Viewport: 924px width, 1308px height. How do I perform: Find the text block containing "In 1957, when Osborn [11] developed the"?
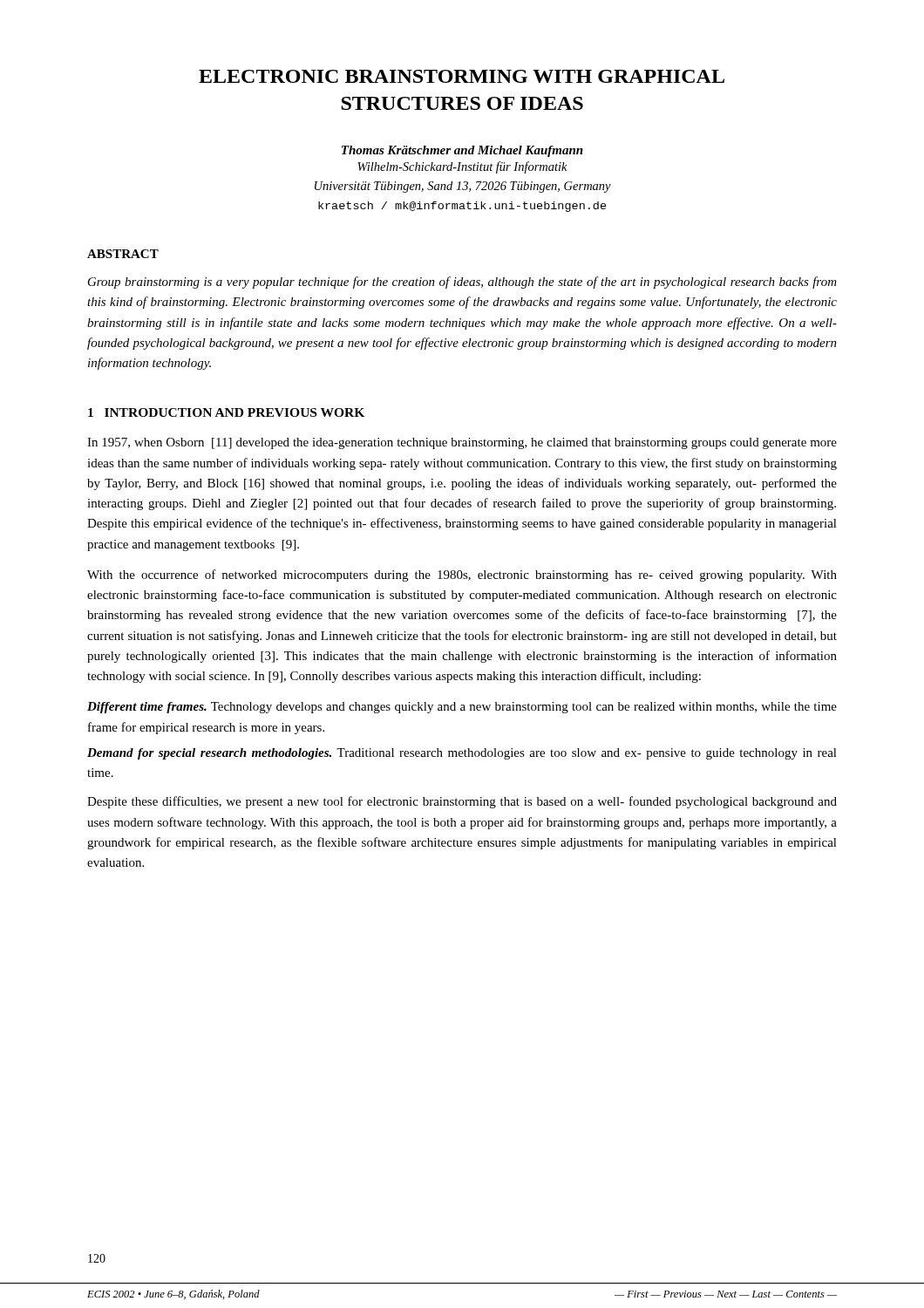tap(462, 493)
